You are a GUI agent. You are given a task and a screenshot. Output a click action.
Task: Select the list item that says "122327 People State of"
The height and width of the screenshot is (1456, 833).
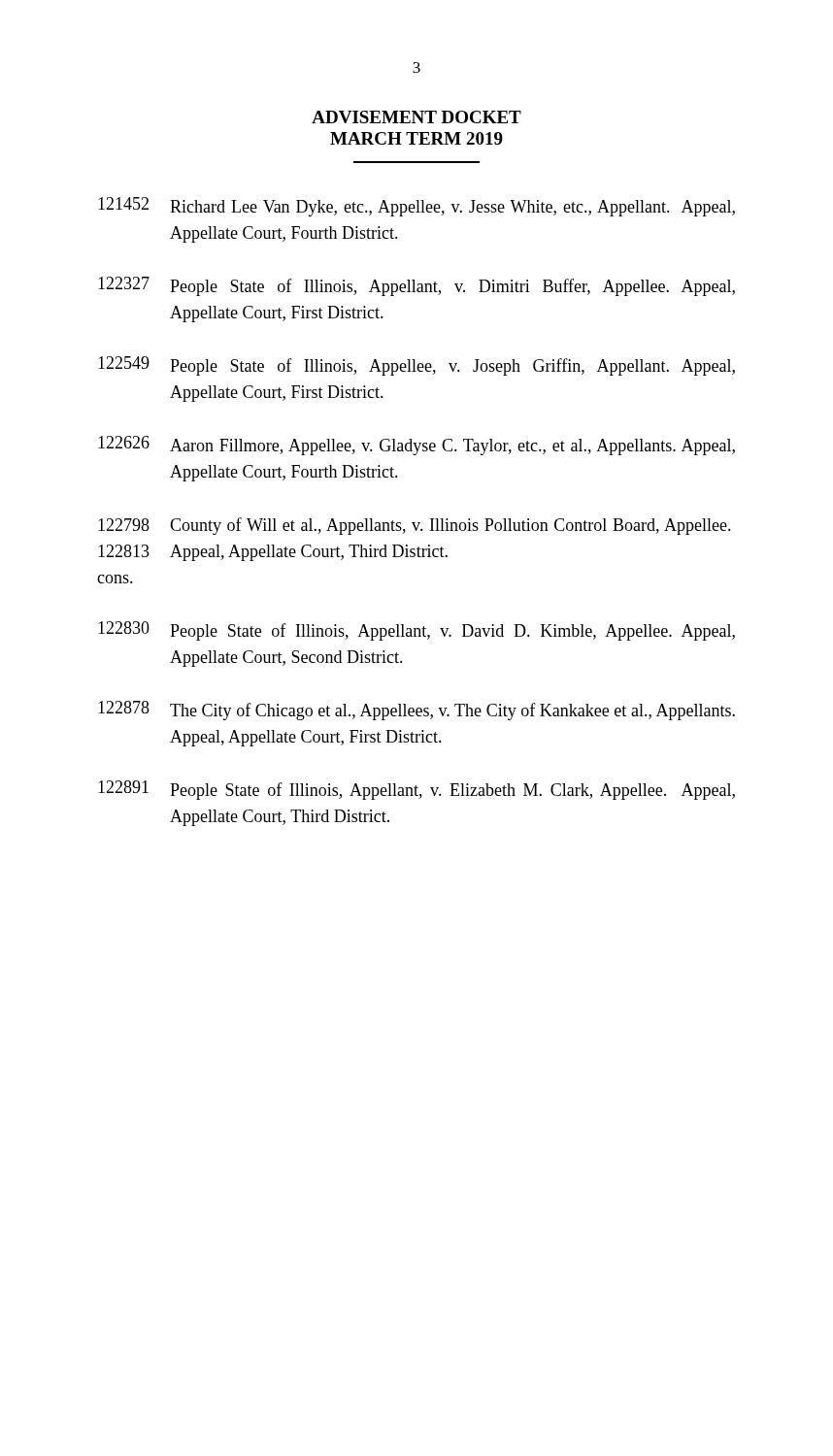pyautogui.click(x=416, y=300)
